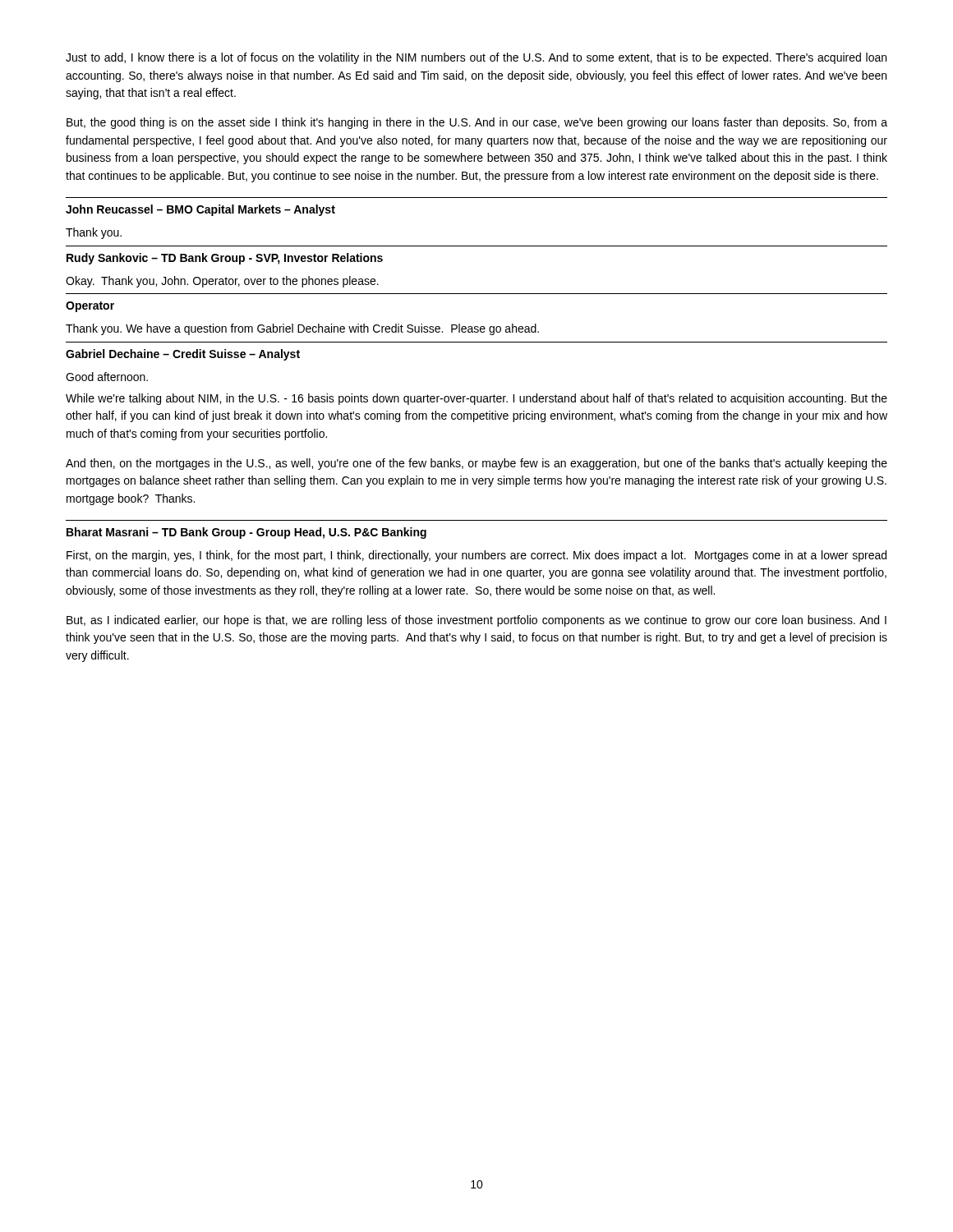Click on the element starting "Thank you. We have a question from Gabriel"
Viewport: 953px width, 1232px height.
pos(303,329)
